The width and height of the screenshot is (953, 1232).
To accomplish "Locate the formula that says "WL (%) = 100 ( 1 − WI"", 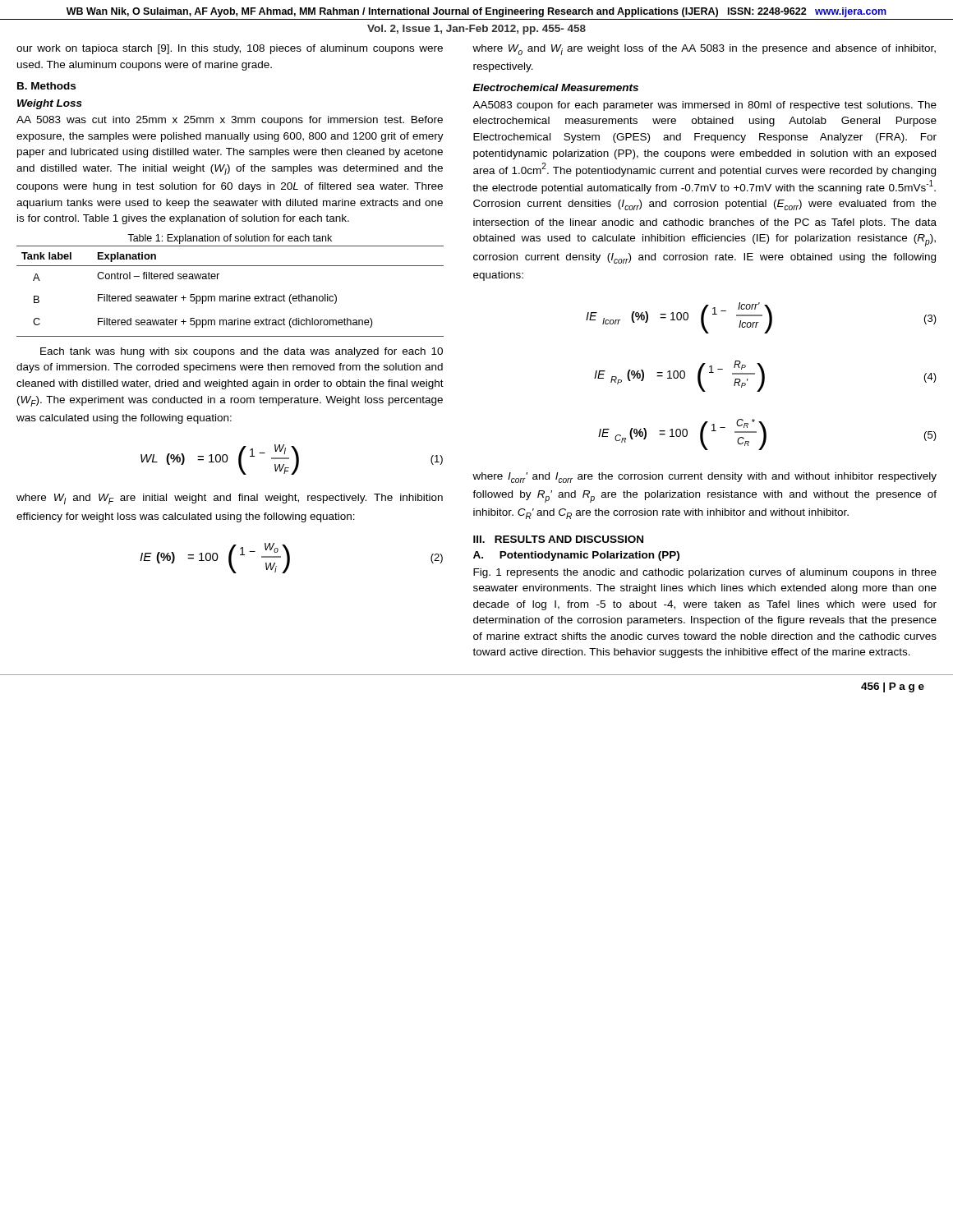I will pos(291,459).
